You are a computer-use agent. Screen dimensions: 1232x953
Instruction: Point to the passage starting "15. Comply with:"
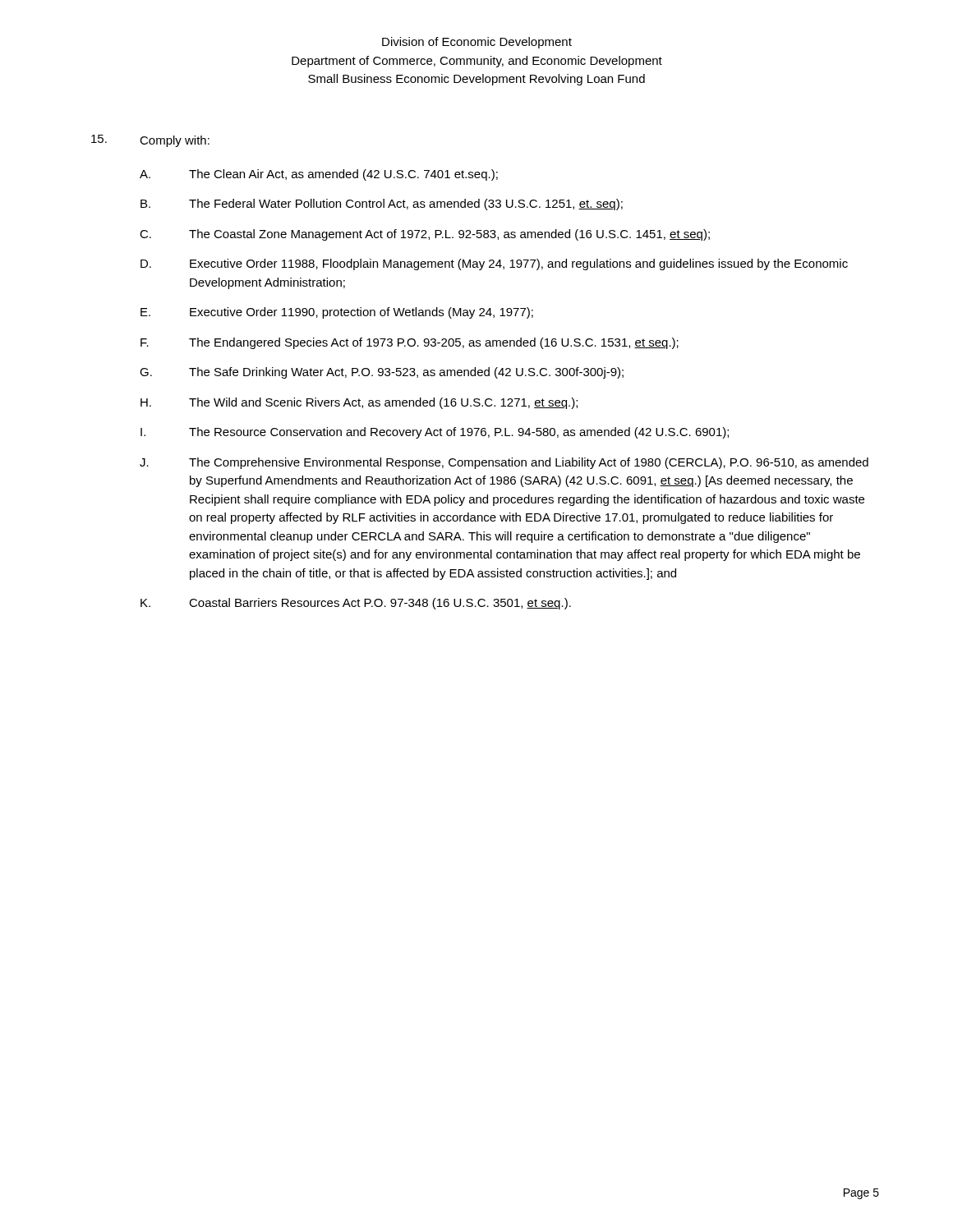tap(150, 141)
